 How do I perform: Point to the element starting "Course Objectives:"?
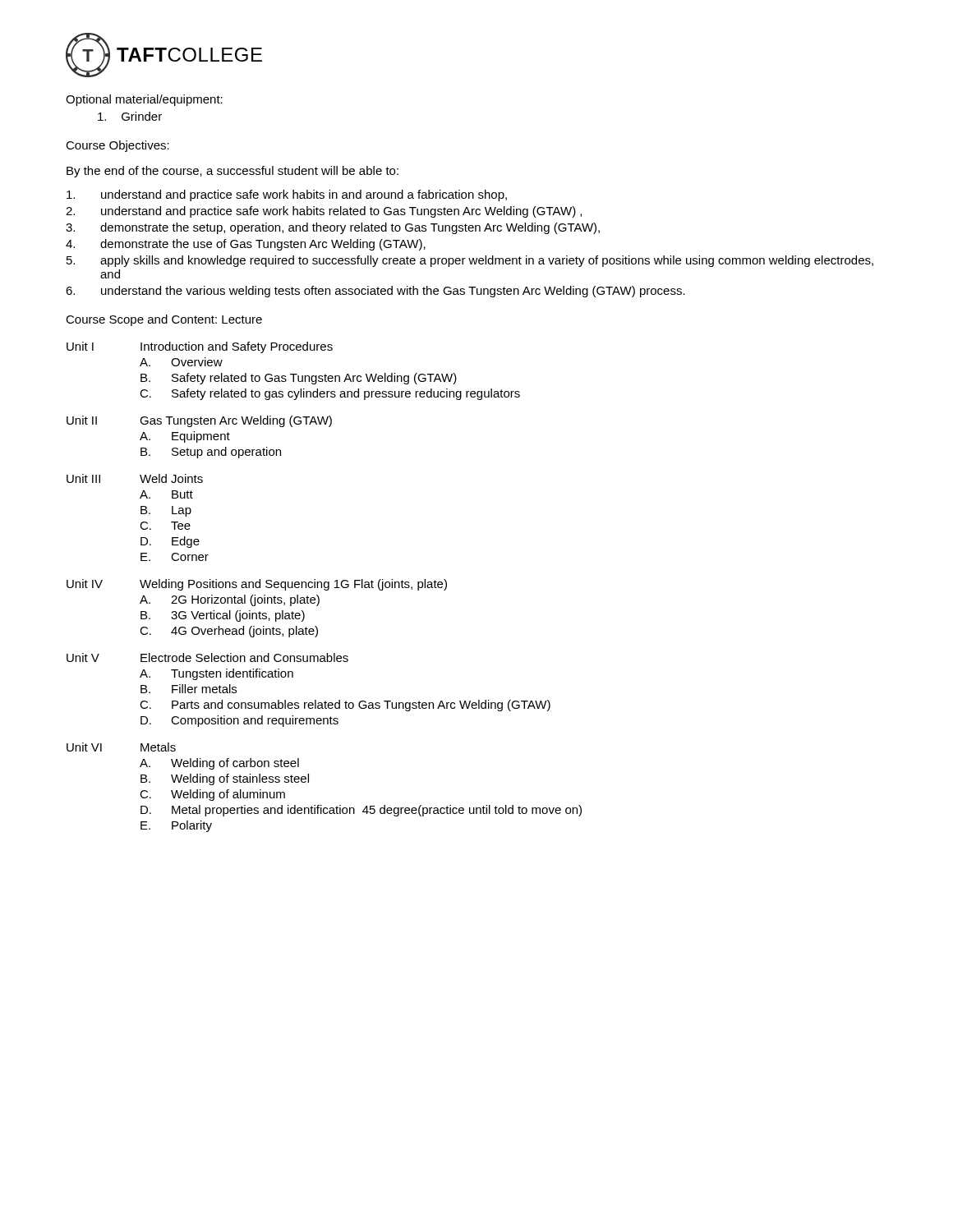[118, 145]
